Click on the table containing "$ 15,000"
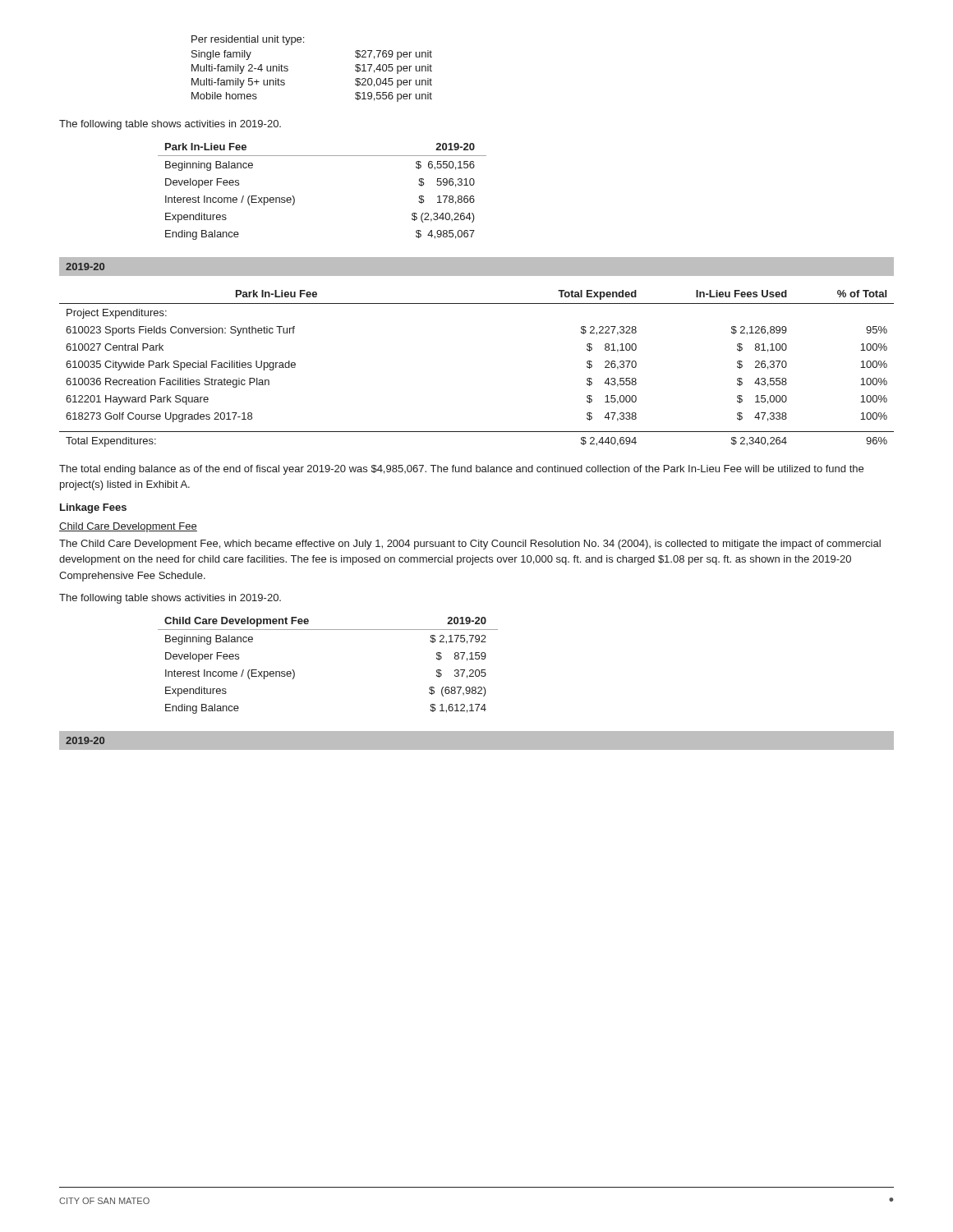953x1232 pixels. [476, 367]
